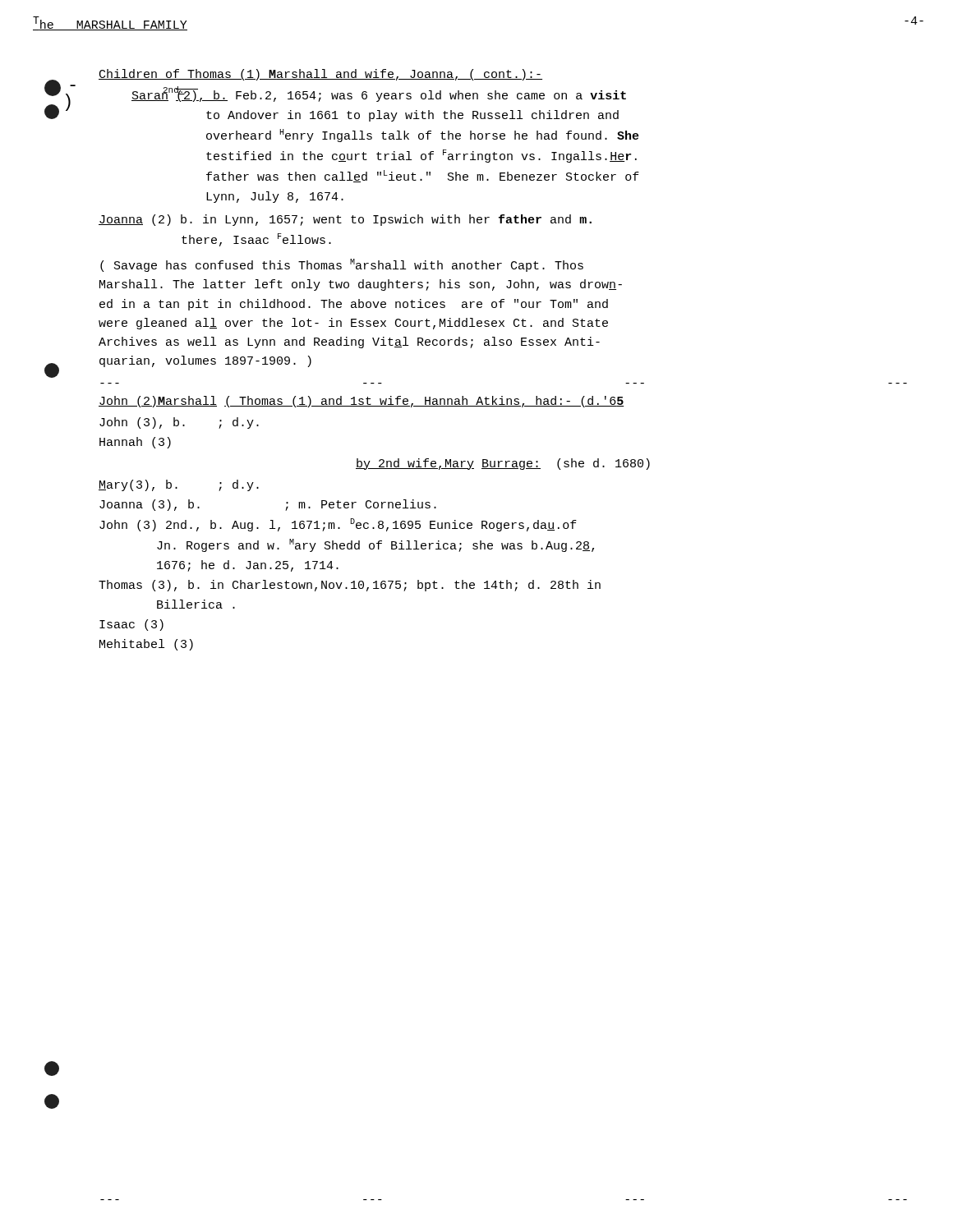The width and height of the screenshot is (958, 1232).
Task: Locate the element starting "Thomas (3), b. in Charlestown,Nov.10,1675; bpt."
Action: click(x=504, y=596)
